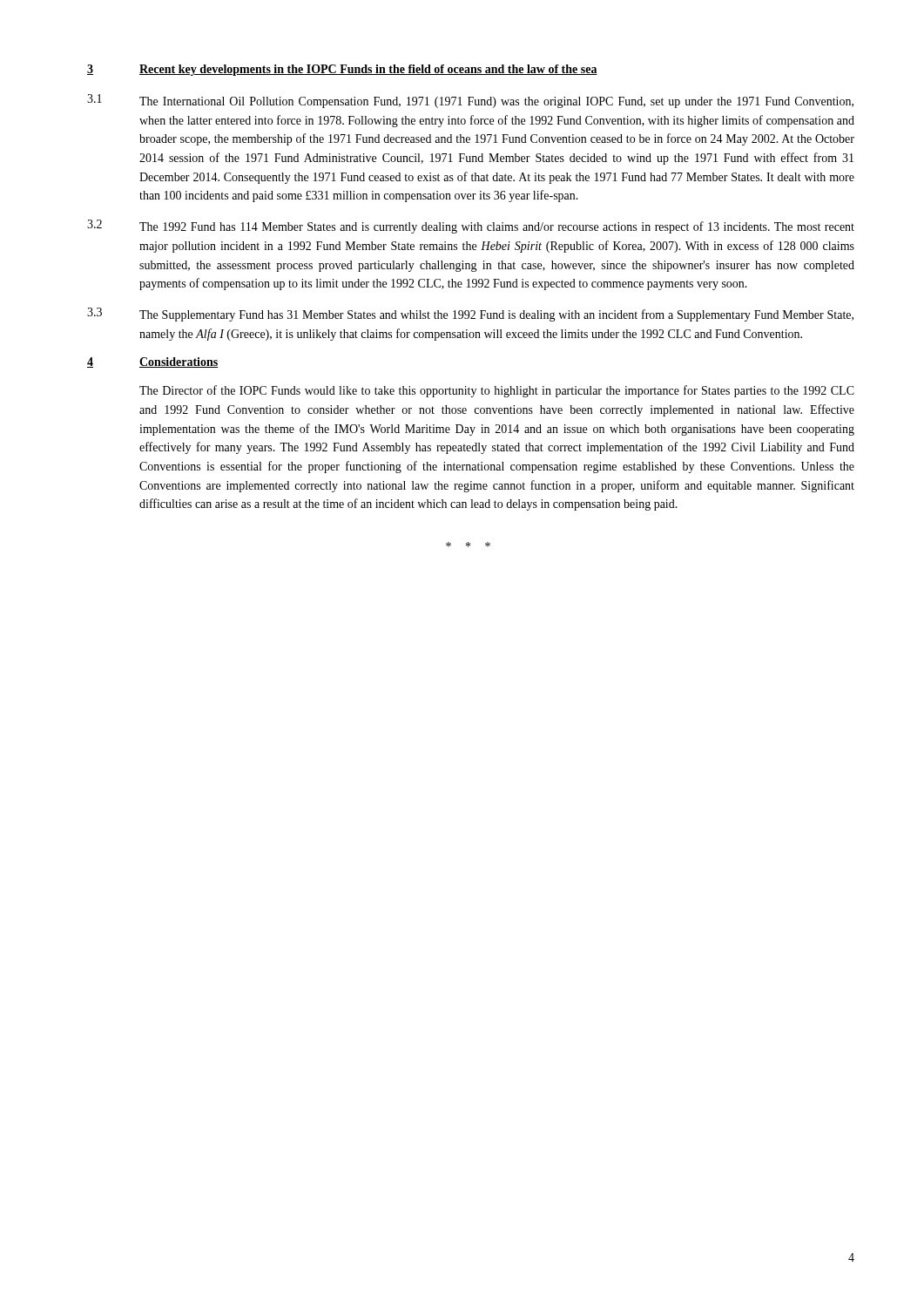Select the text starting "3 Recent key developments in the IOPC"
The image size is (924, 1307).
(x=342, y=70)
